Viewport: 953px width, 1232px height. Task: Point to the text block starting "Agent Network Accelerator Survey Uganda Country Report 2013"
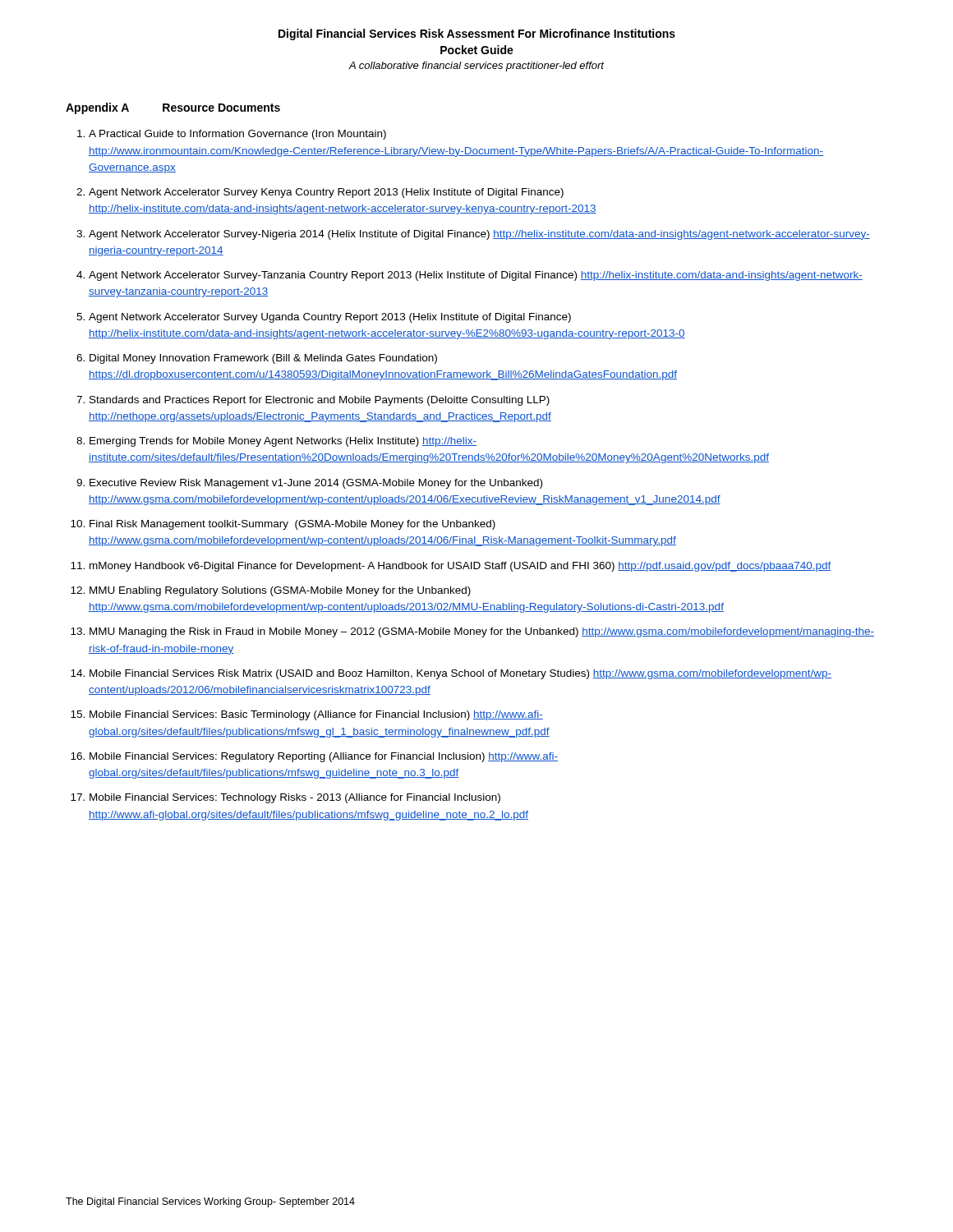coord(387,325)
